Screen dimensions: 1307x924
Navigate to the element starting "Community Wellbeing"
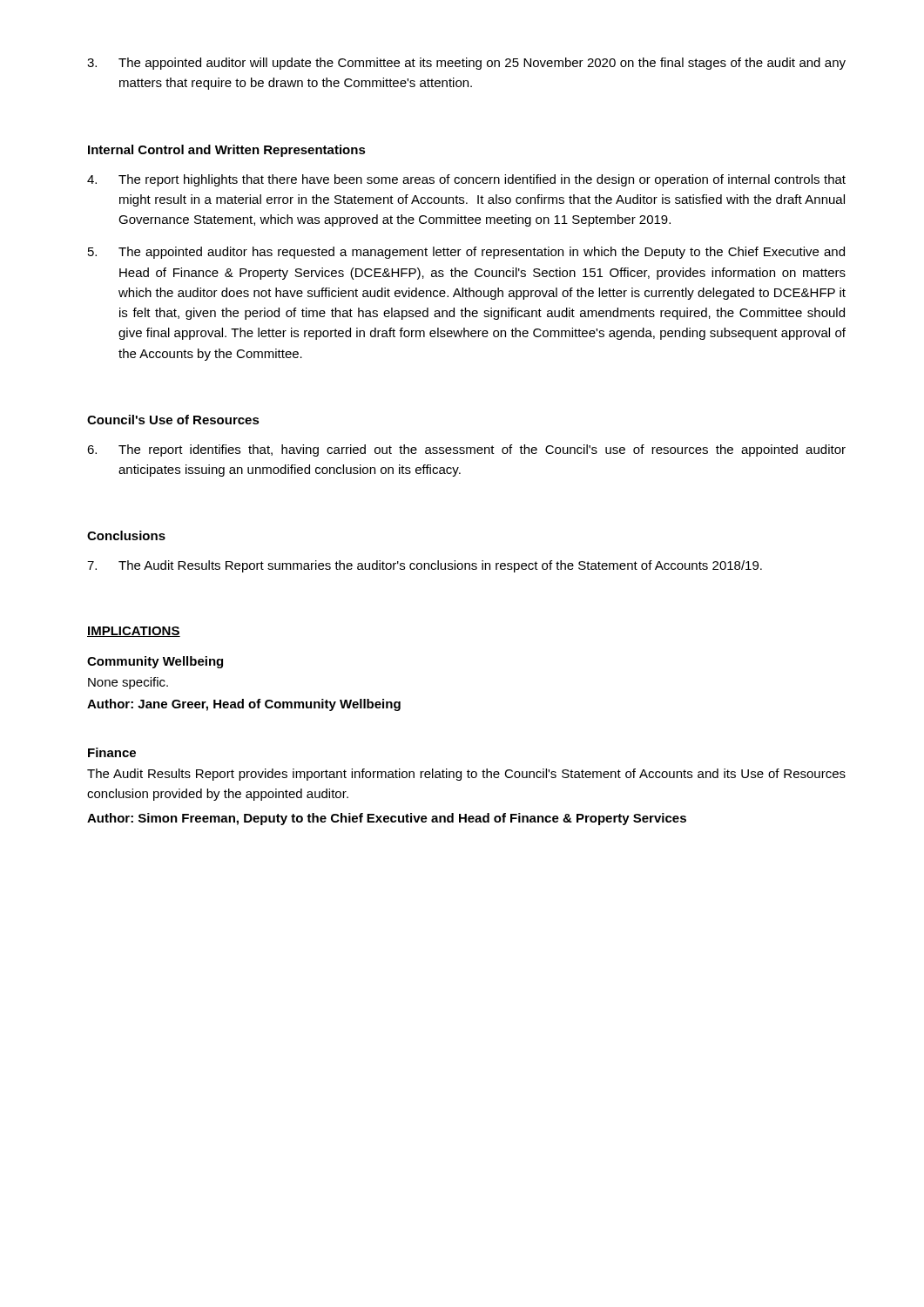point(156,660)
